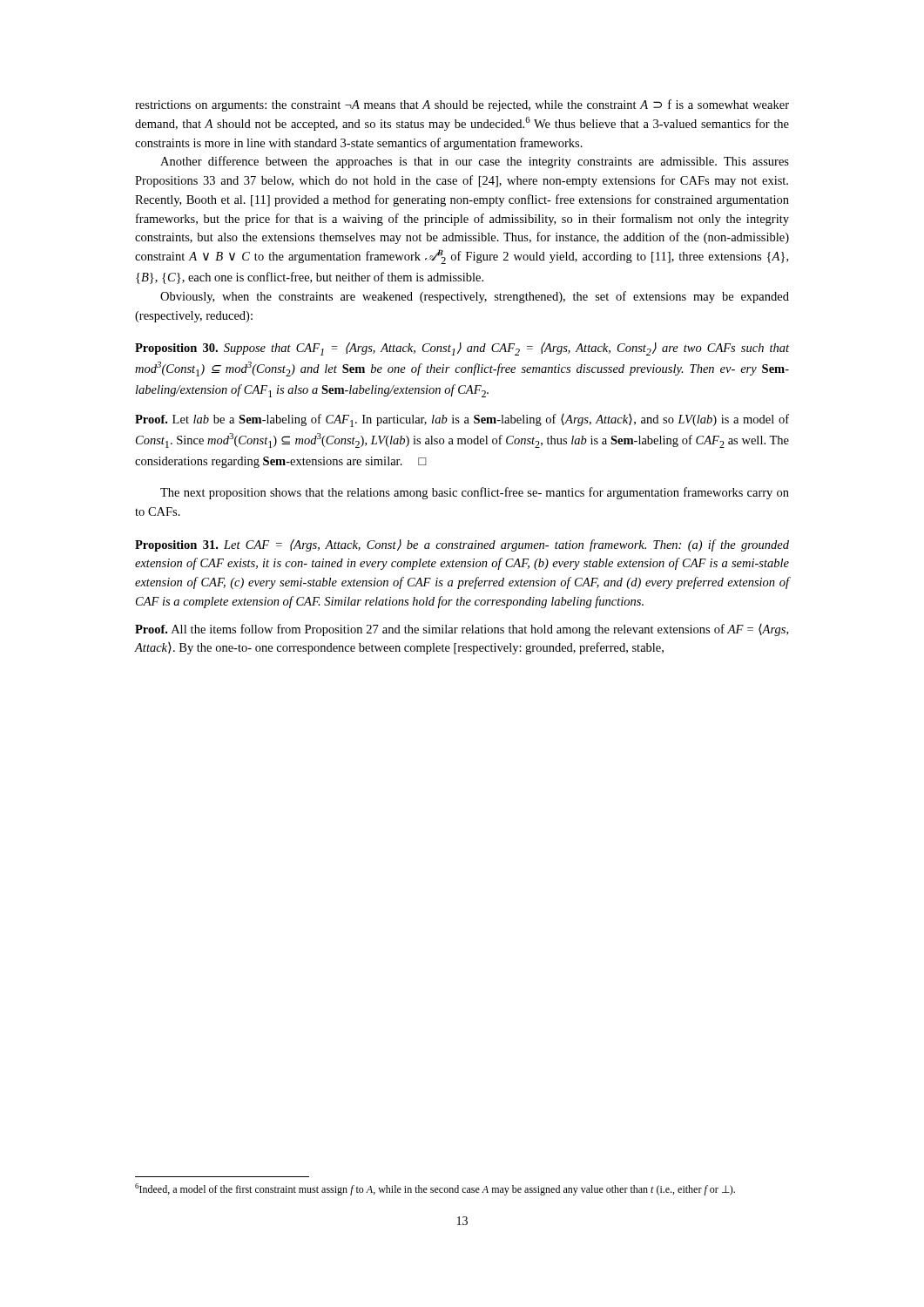Screen dimensions: 1307x924
Task: Find the text block that says "restrictions on arguments: the constraint ¬A means"
Action: [462, 124]
